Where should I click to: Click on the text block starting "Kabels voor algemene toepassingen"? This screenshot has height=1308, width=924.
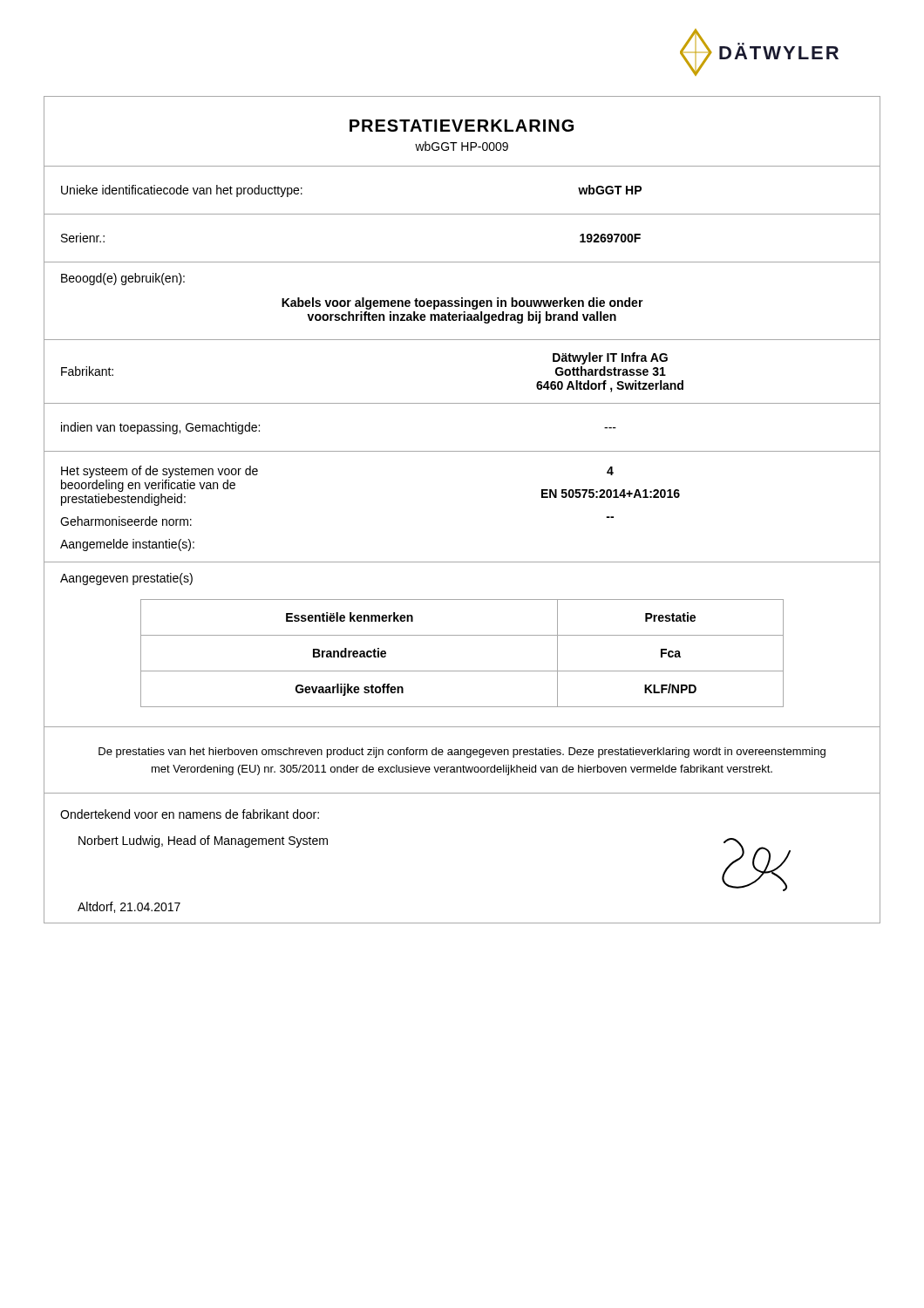point(462,310)
